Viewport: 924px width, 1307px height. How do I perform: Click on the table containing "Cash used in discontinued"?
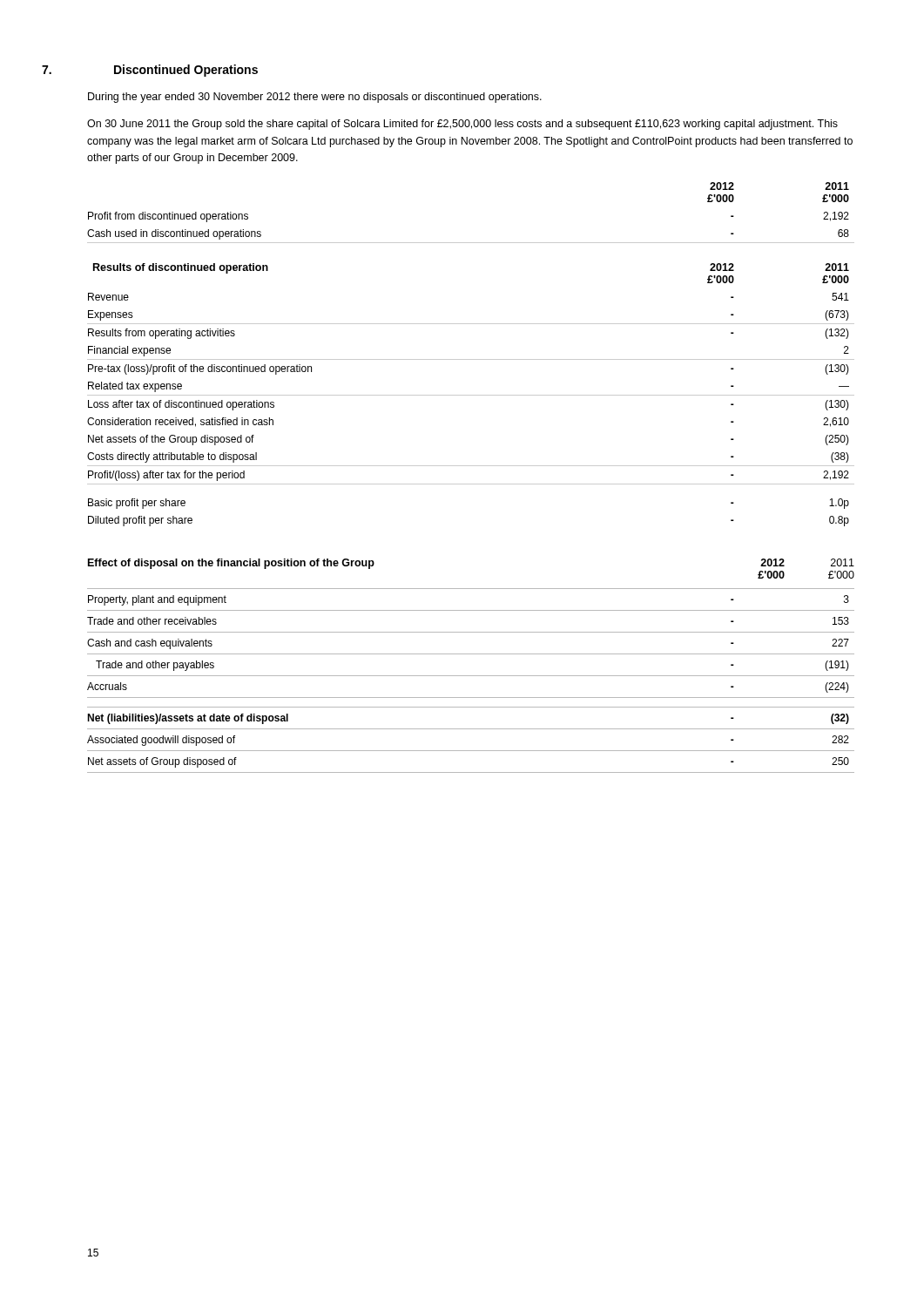pos(471,210)
